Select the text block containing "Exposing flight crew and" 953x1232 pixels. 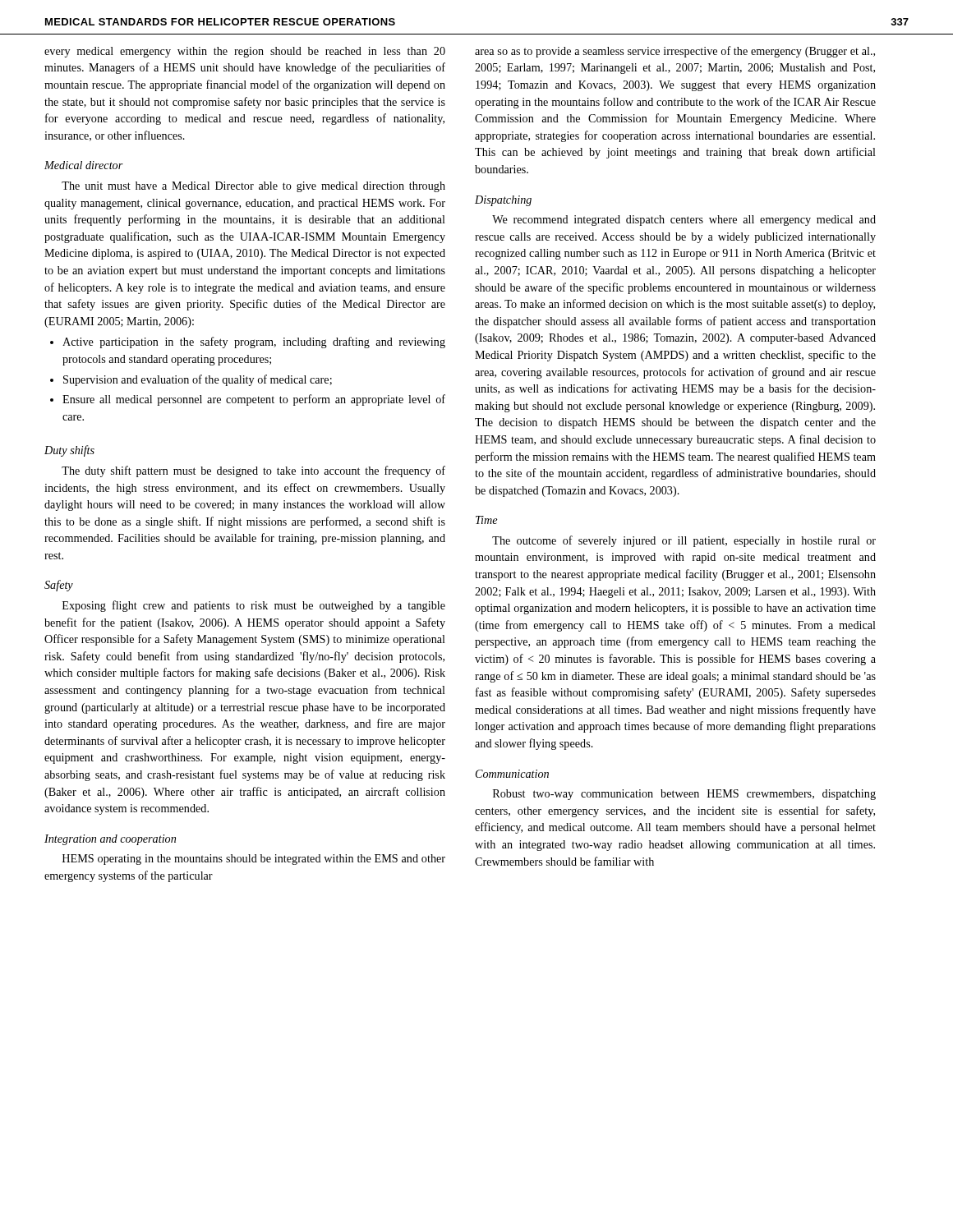pos(245,707)
